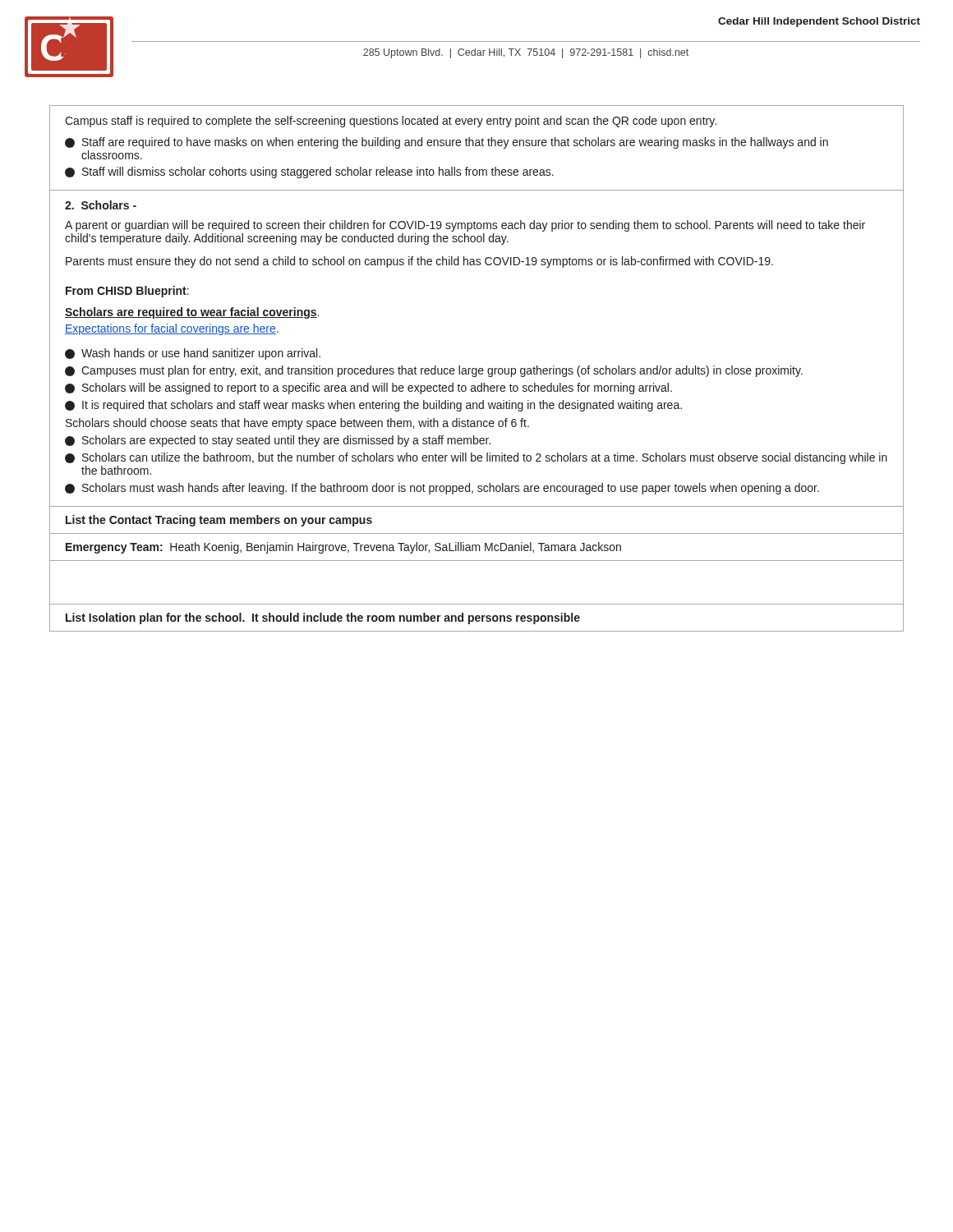953x1232 pixels.
Task: Point to the block starting "It is required that scholars"
Action: (374, 405)
